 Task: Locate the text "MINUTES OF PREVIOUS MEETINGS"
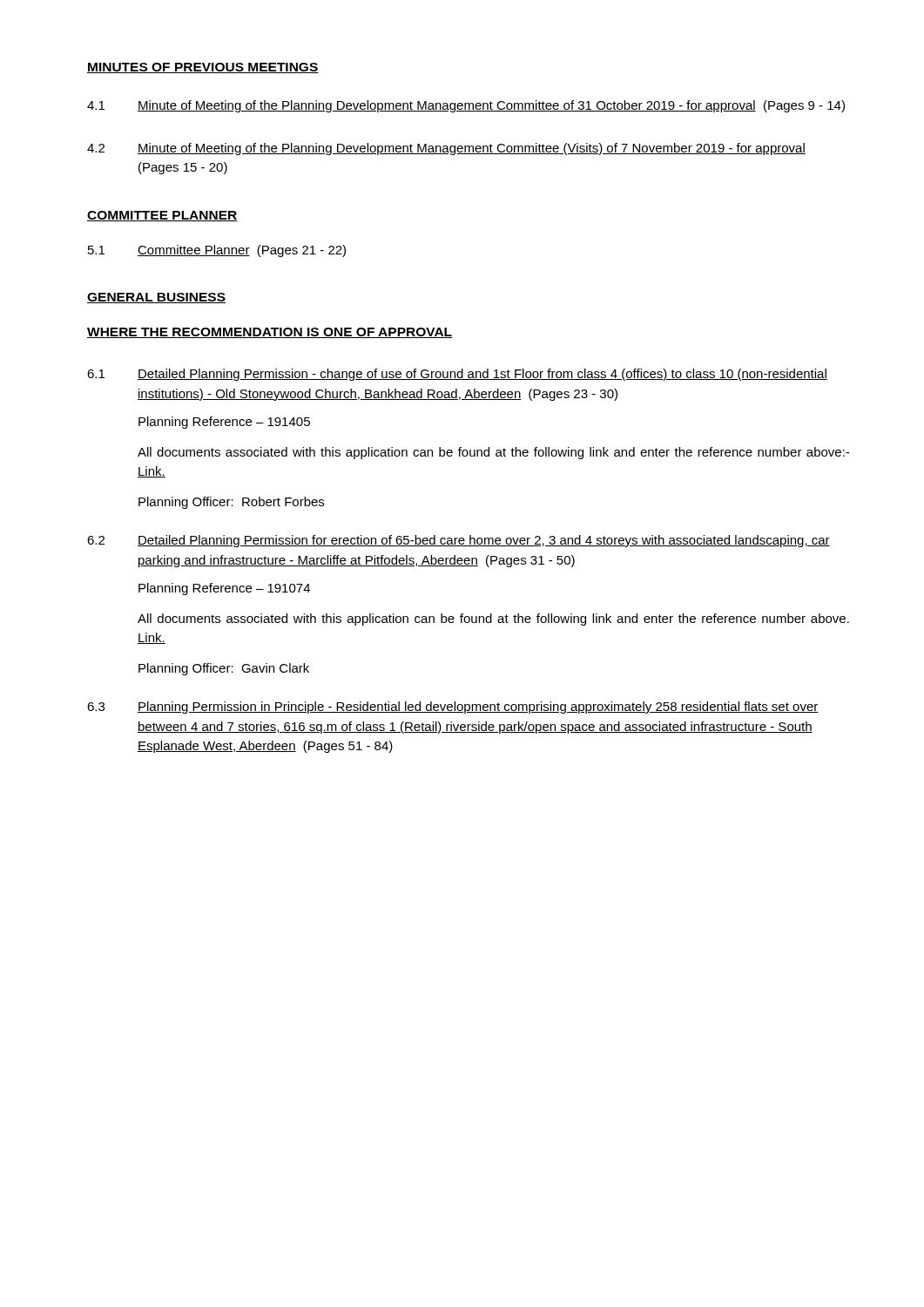coord(203,67)
